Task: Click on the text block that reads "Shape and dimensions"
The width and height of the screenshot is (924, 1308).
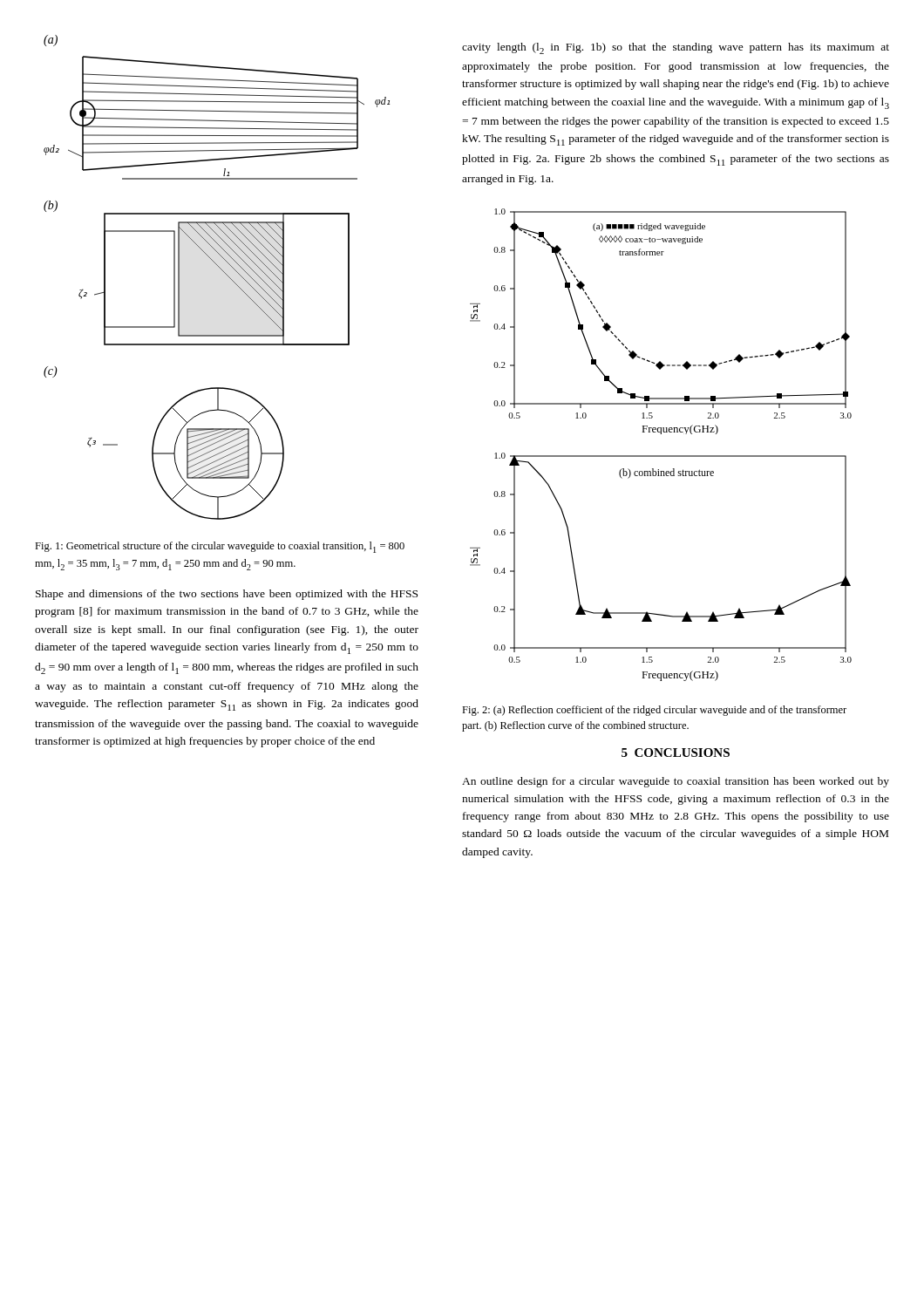Action: click(227, 668)
